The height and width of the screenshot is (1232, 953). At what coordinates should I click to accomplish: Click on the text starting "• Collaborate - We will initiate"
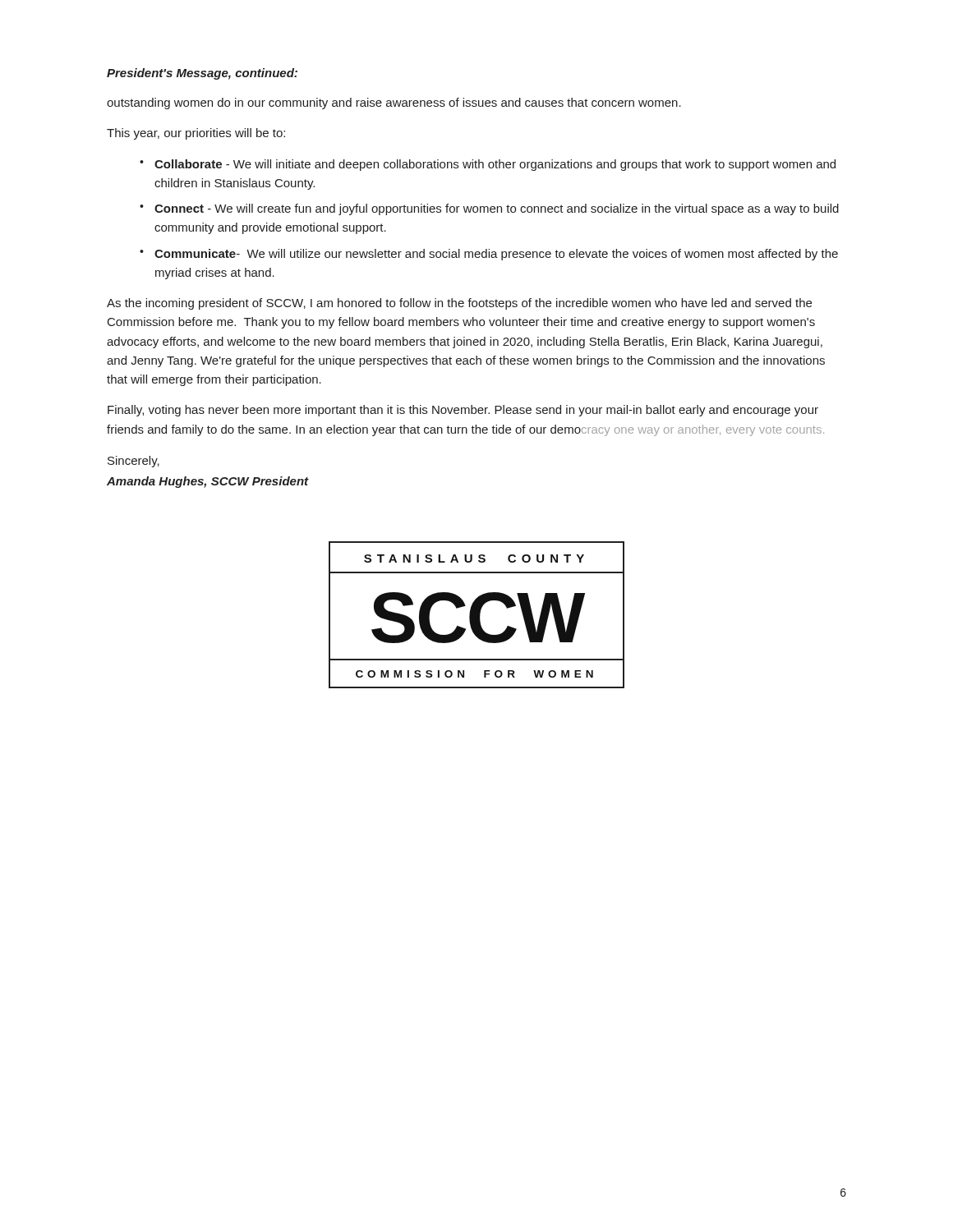(x=493, y=173)
